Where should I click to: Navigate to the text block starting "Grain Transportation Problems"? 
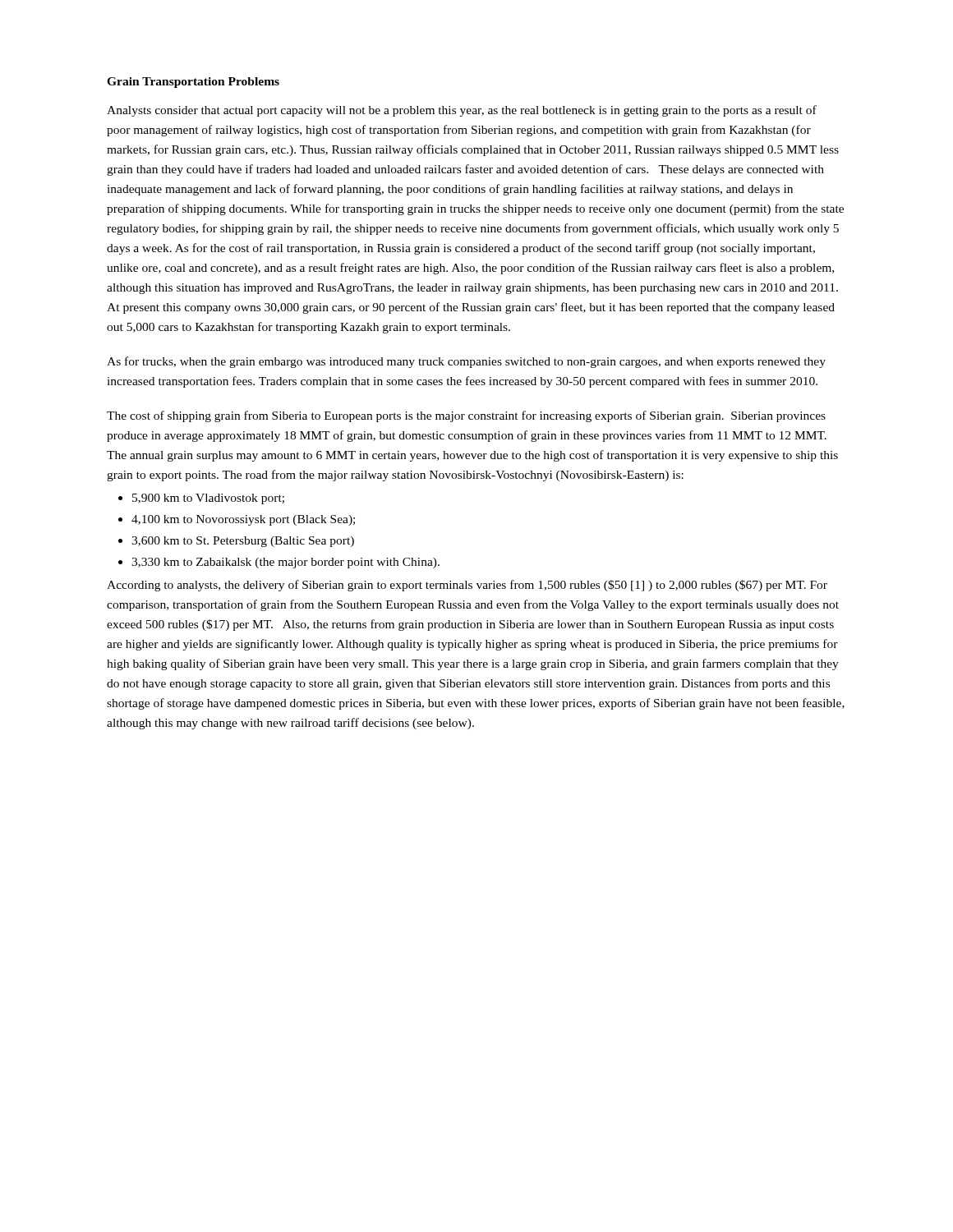click(x=193, y=81)
